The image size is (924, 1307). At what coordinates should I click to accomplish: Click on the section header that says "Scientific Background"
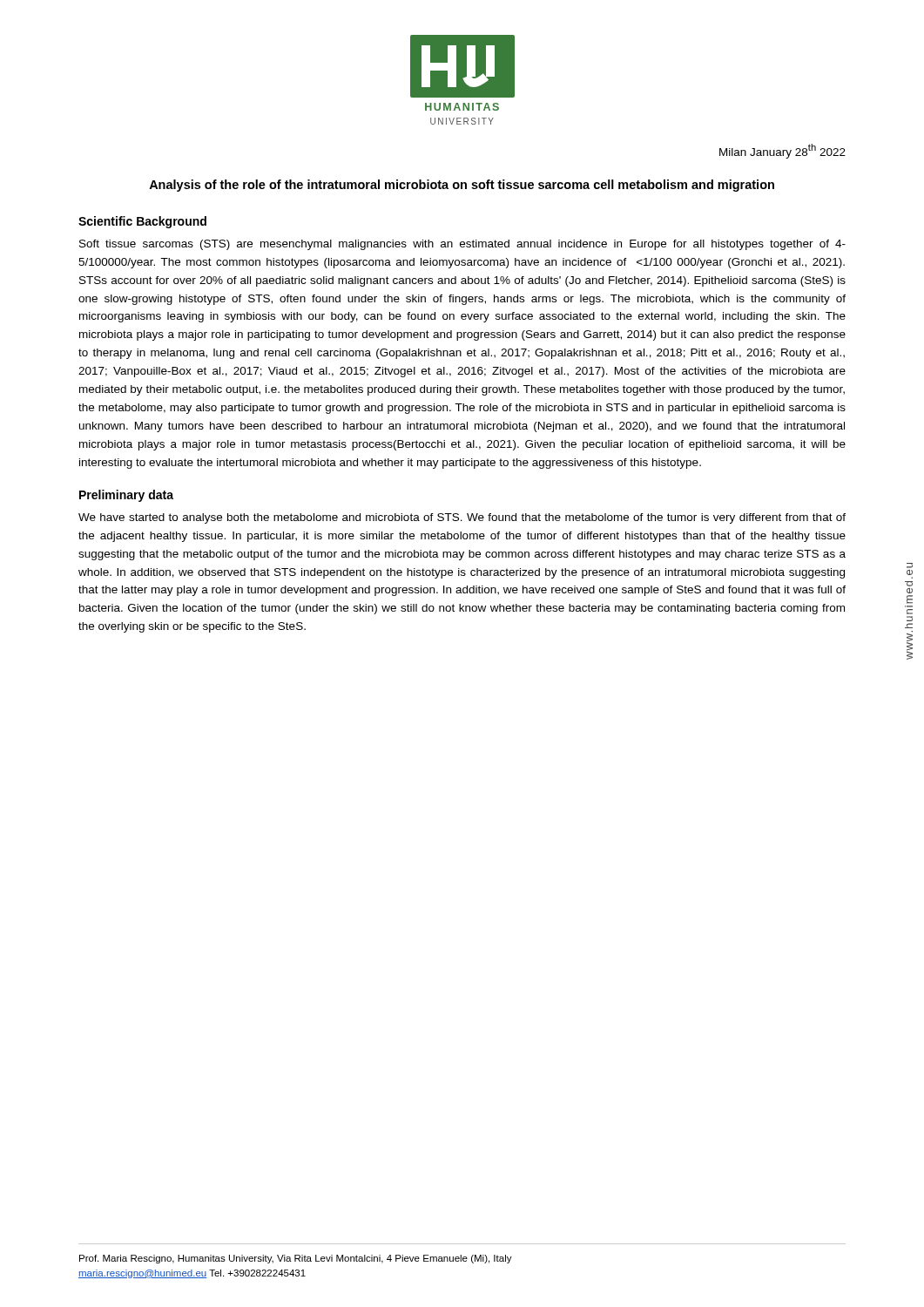[x=143, y=221]
